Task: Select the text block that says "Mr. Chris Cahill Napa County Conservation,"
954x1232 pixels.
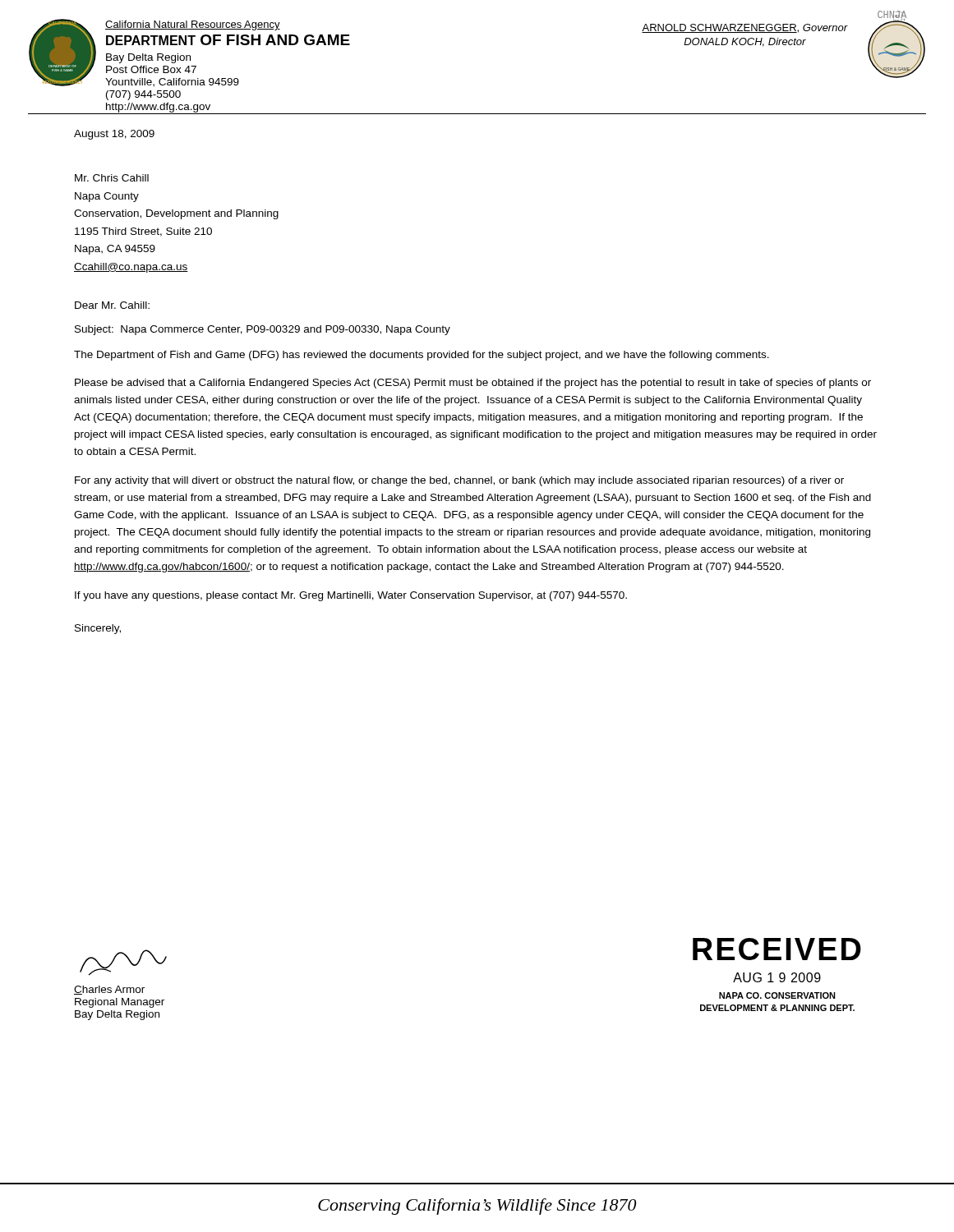Action: pos(176,222)
